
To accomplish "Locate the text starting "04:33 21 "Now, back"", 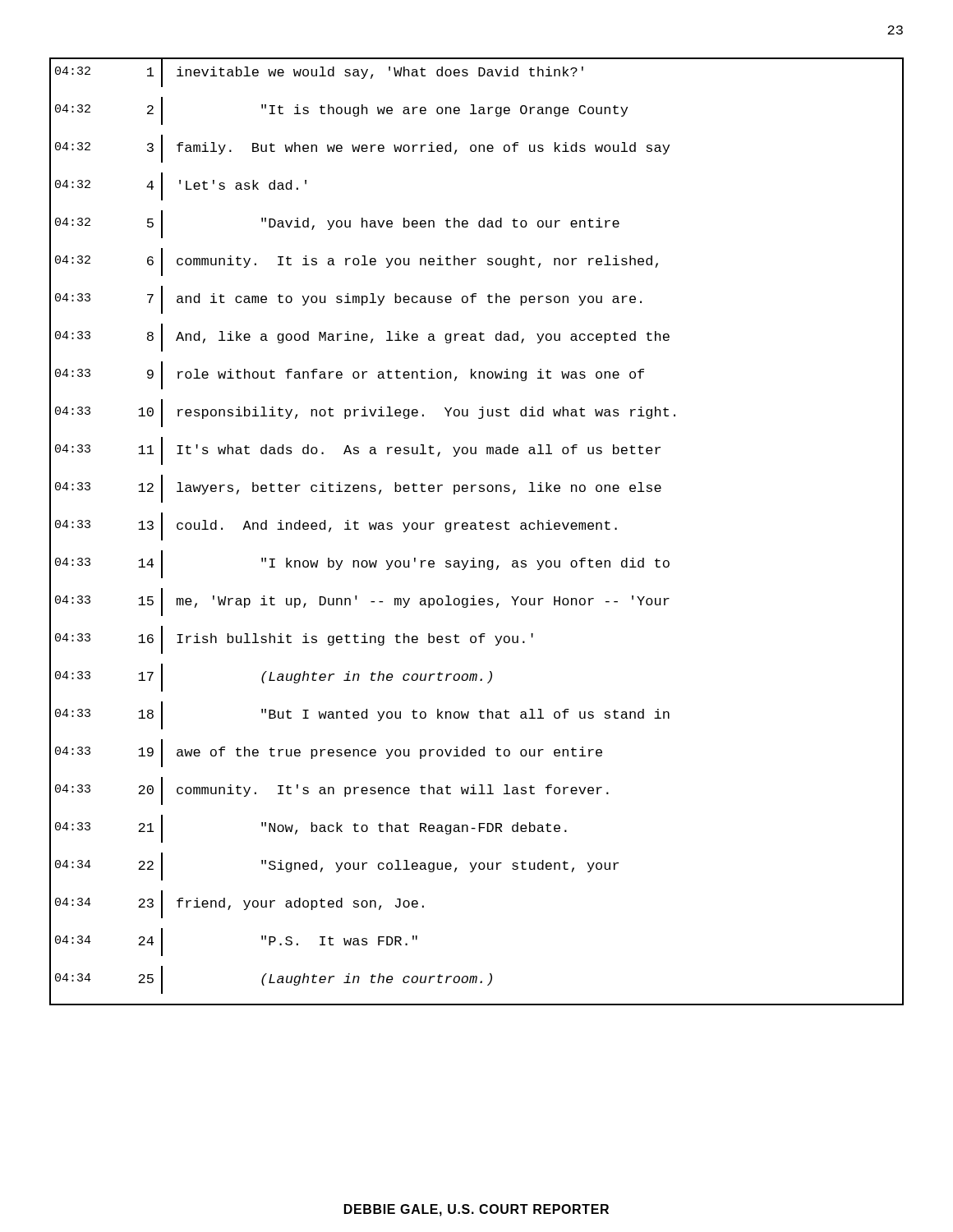I will click(476, 829).
